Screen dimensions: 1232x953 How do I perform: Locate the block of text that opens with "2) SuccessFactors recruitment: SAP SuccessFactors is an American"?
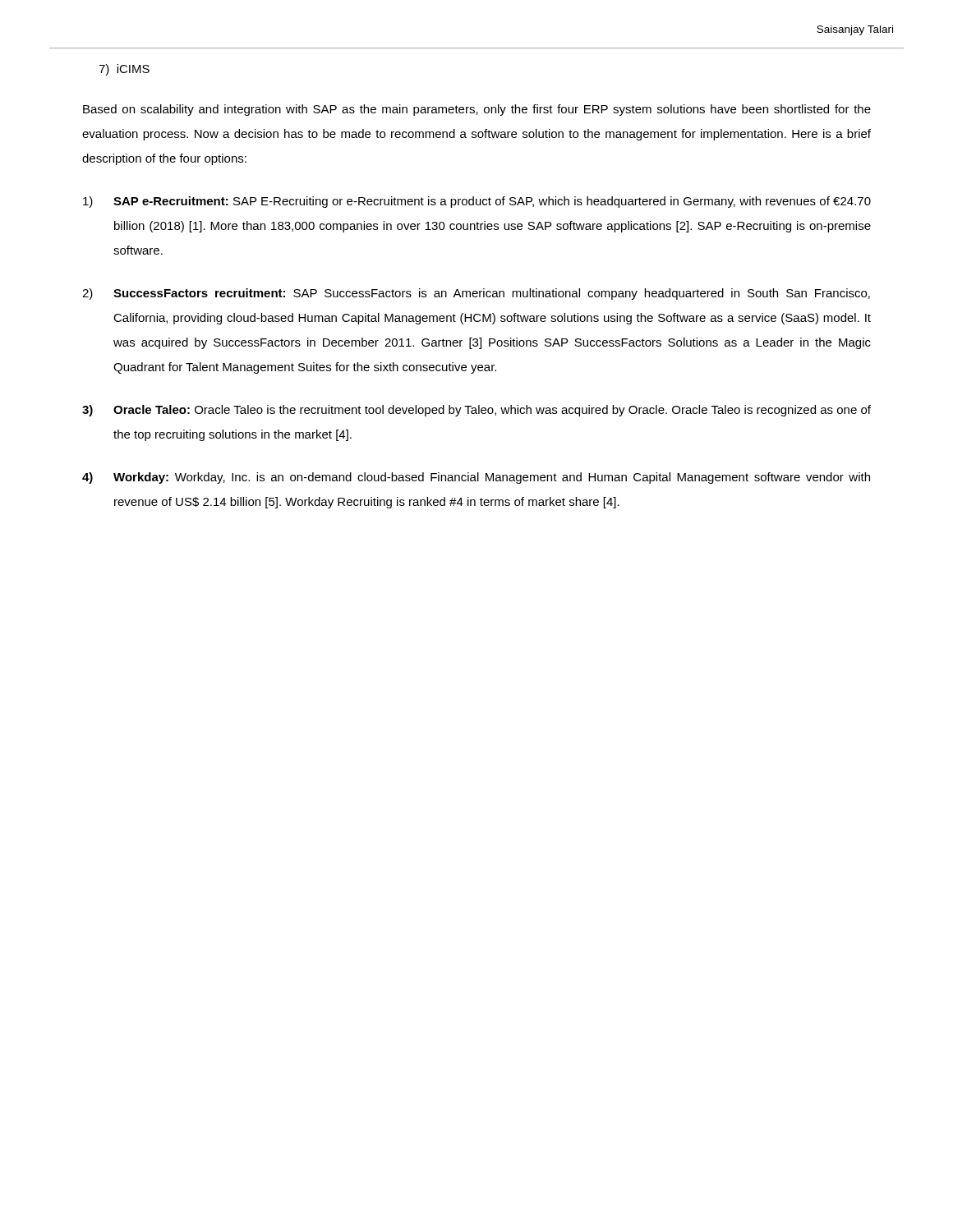(476, 330)
